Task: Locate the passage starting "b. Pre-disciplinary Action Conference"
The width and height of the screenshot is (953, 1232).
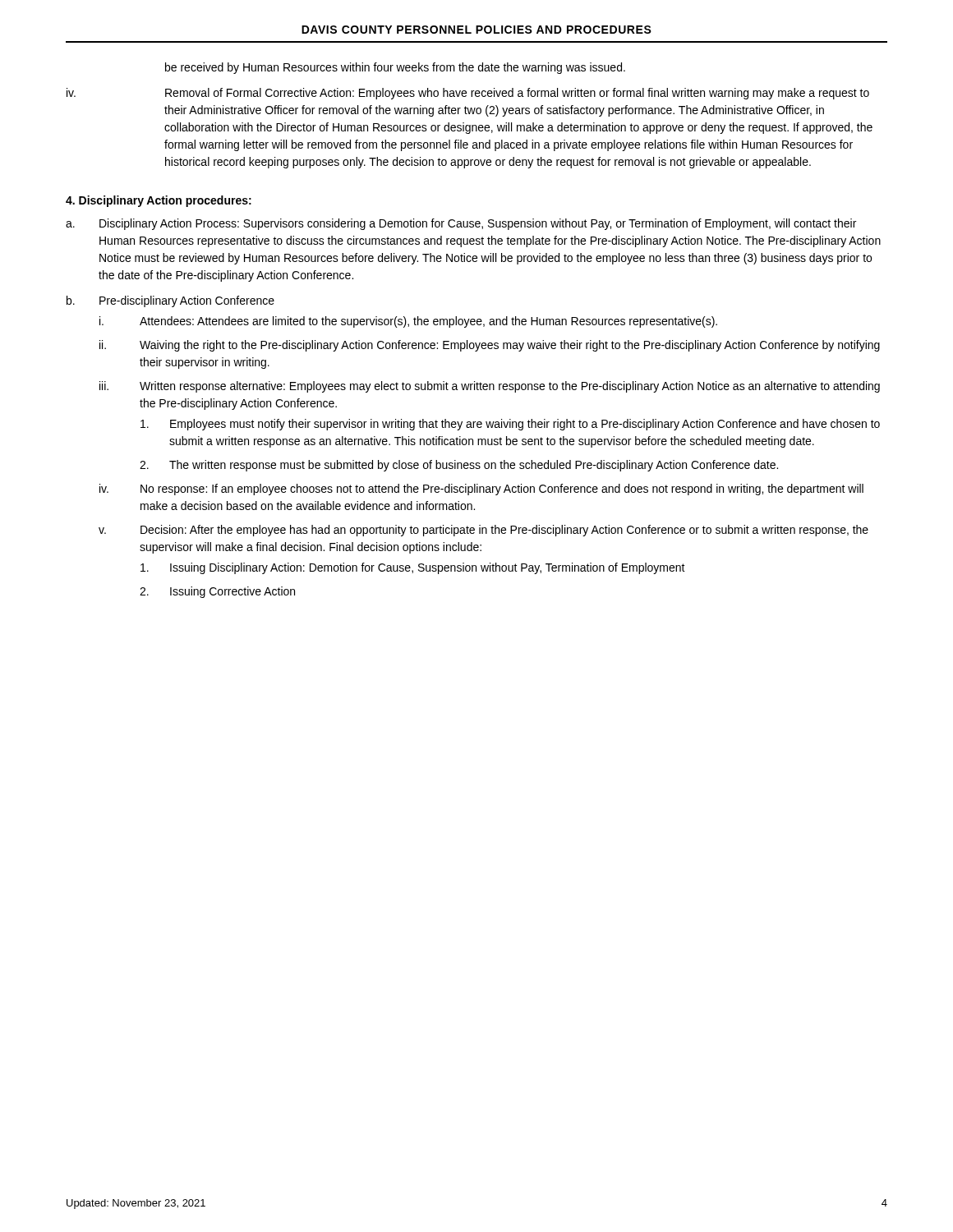Action: (x=170, y=301)
